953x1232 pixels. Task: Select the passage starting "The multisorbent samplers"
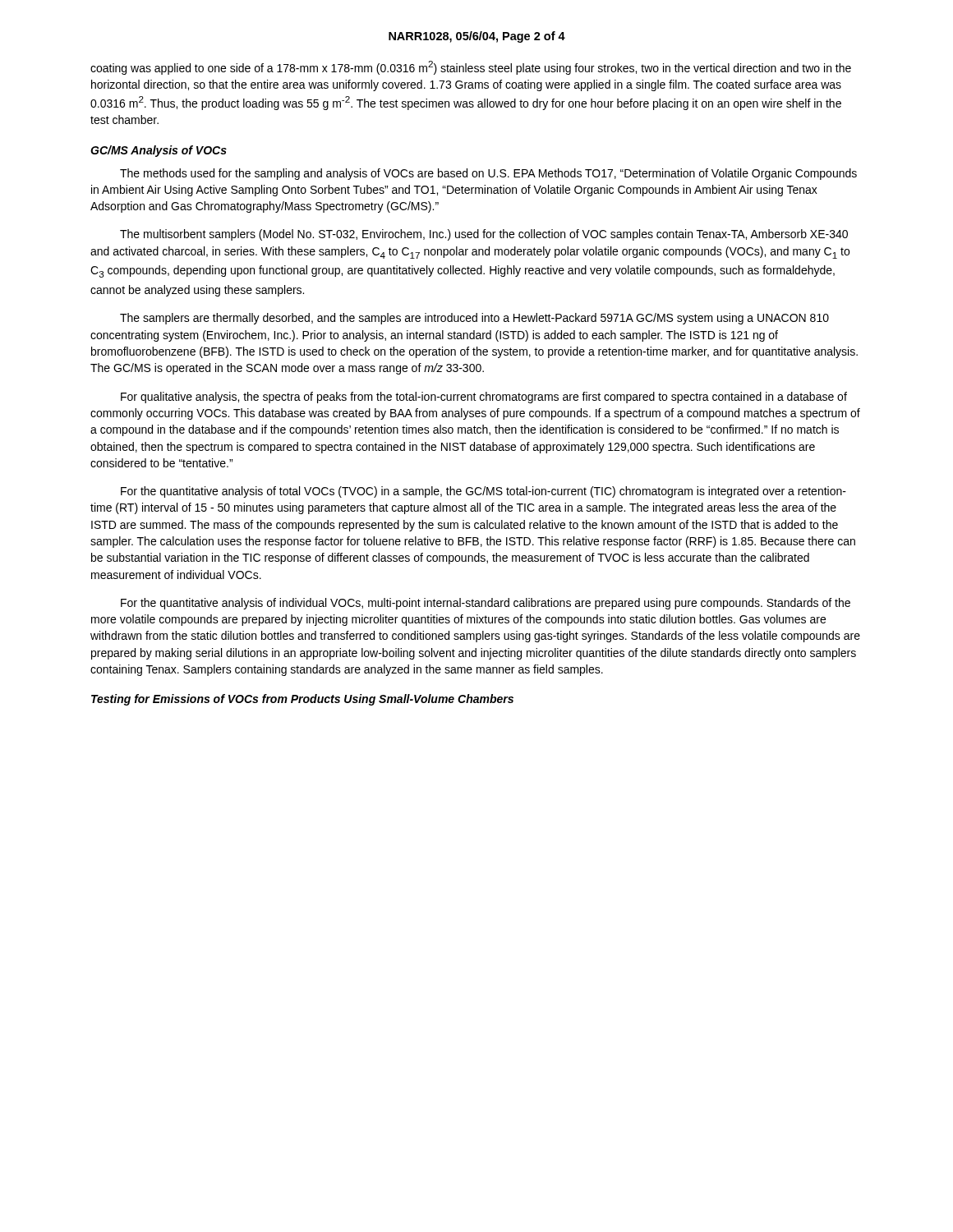[x=470, y=262]
